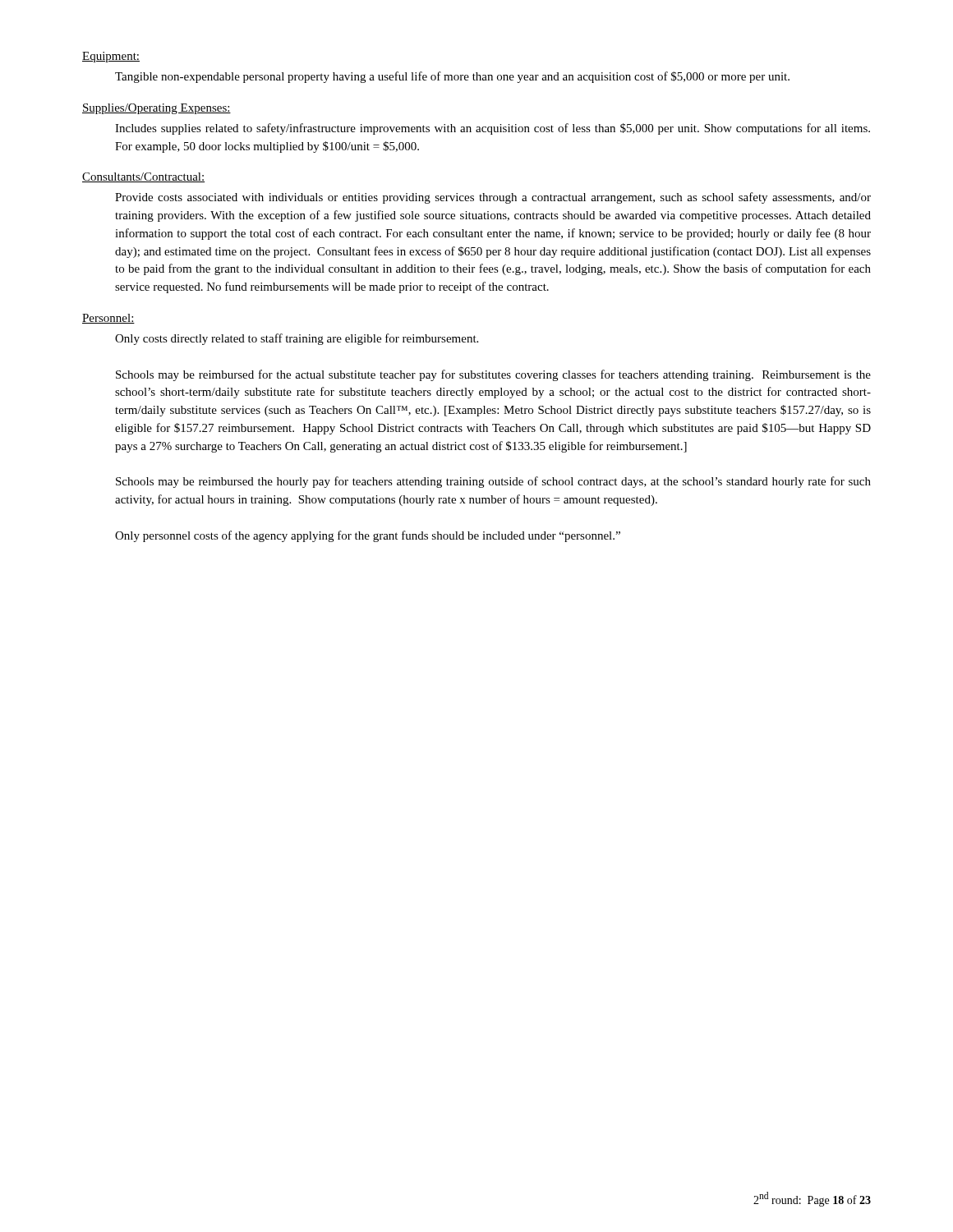Find the section header that says "Supplies/Operating Expenses:"
This screenshot has height=1232, width=953.
coord(156,107)
